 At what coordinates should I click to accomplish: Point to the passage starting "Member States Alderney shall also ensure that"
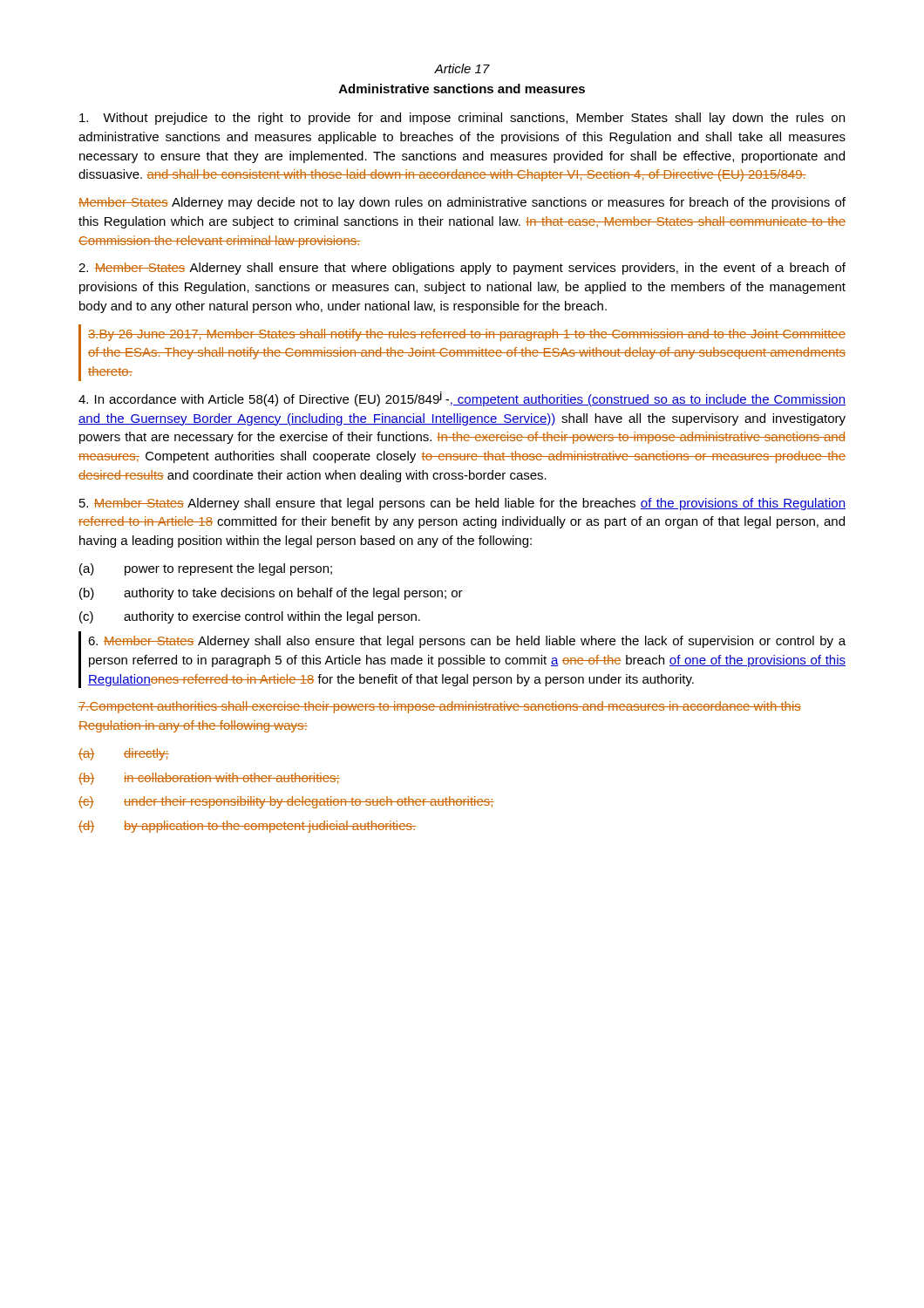point(467,659)
